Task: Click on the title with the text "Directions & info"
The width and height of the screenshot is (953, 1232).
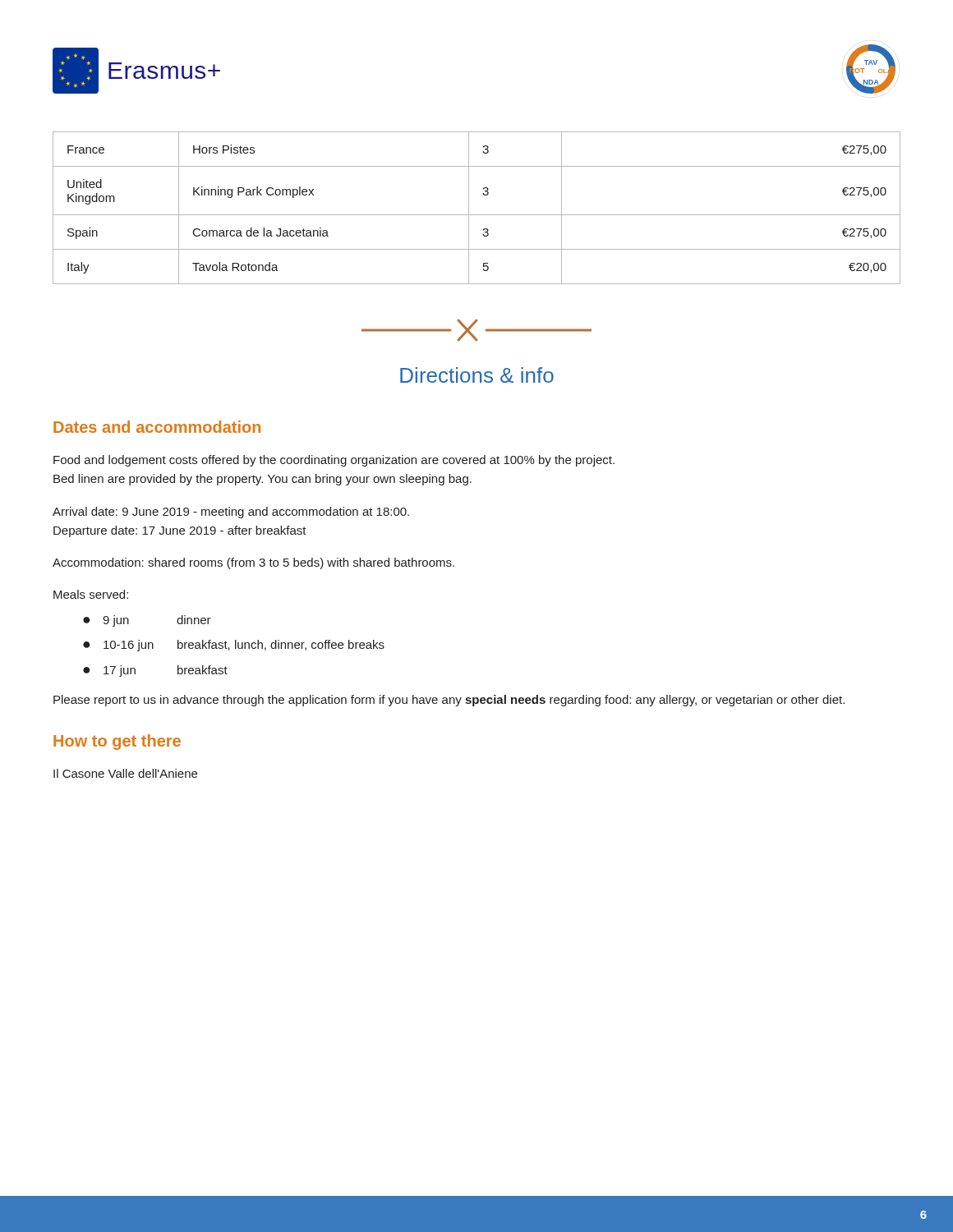Action: pyautogui.click(x=476, y=376)
